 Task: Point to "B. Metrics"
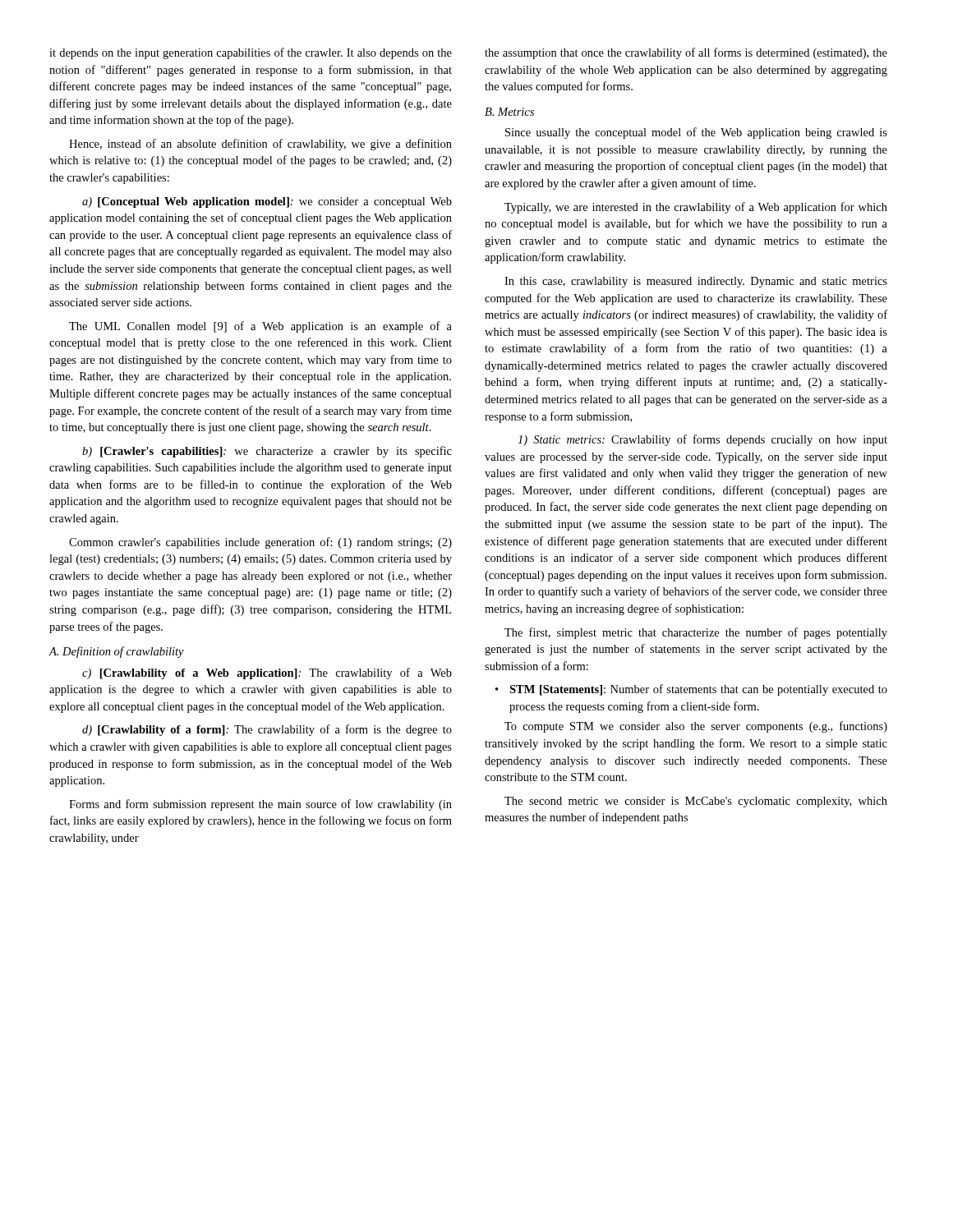[x=509, y=112]
